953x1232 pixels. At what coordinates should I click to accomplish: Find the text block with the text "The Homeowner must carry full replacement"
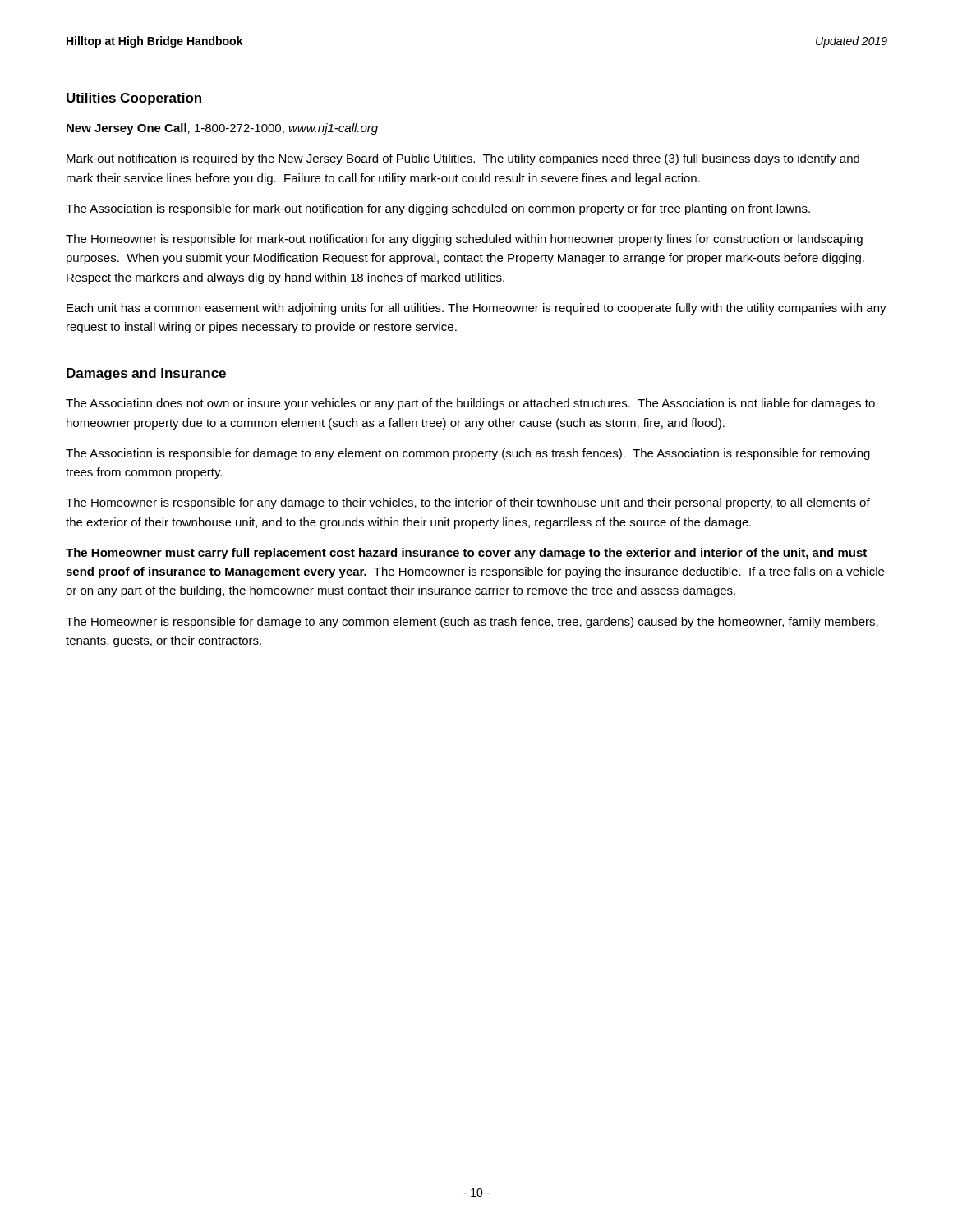pos(475,571)
